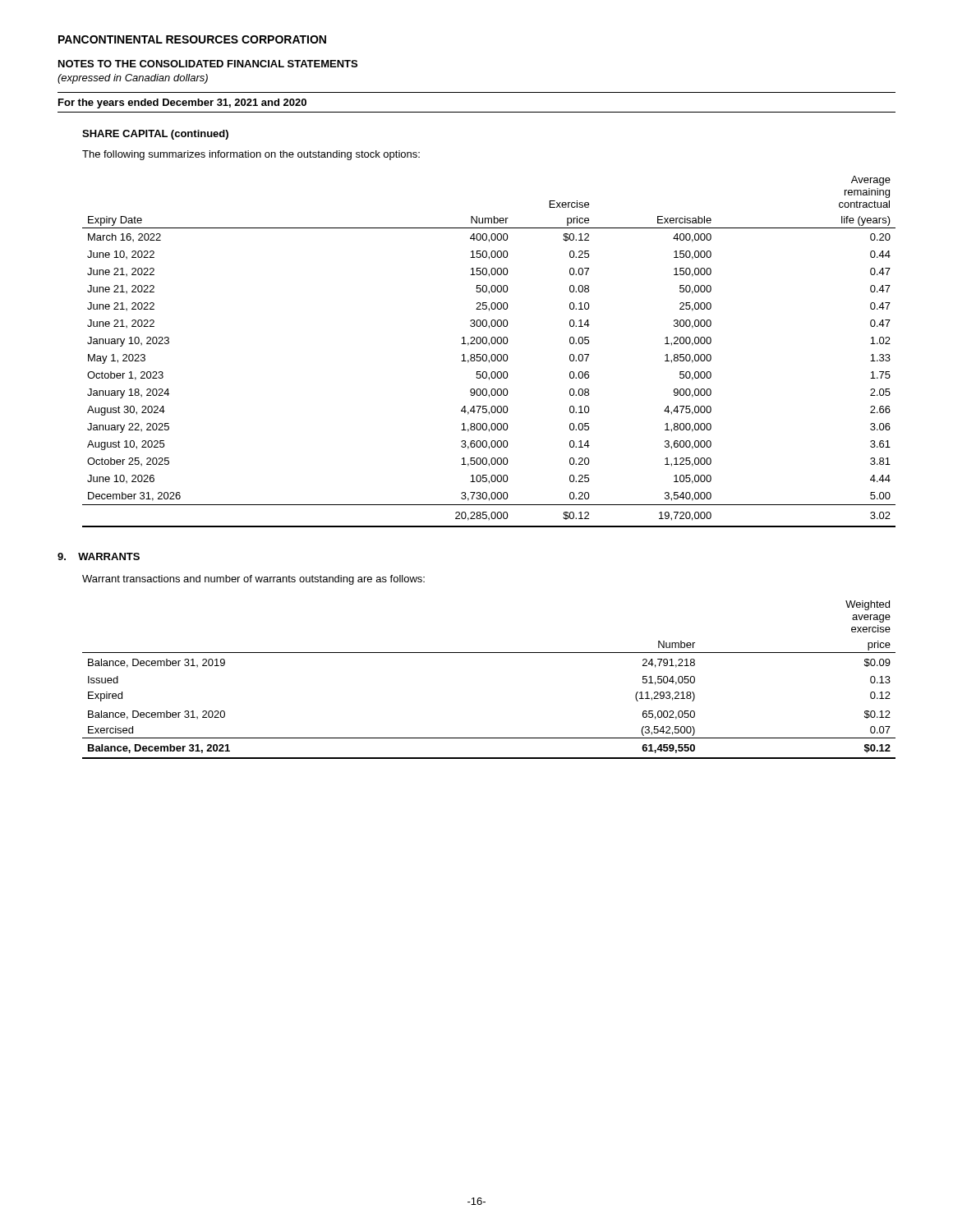Locate the passage starting "For the years ended"
This screenshot has width=953, height=1232.
pyautogui.click(x=182, y=102)
